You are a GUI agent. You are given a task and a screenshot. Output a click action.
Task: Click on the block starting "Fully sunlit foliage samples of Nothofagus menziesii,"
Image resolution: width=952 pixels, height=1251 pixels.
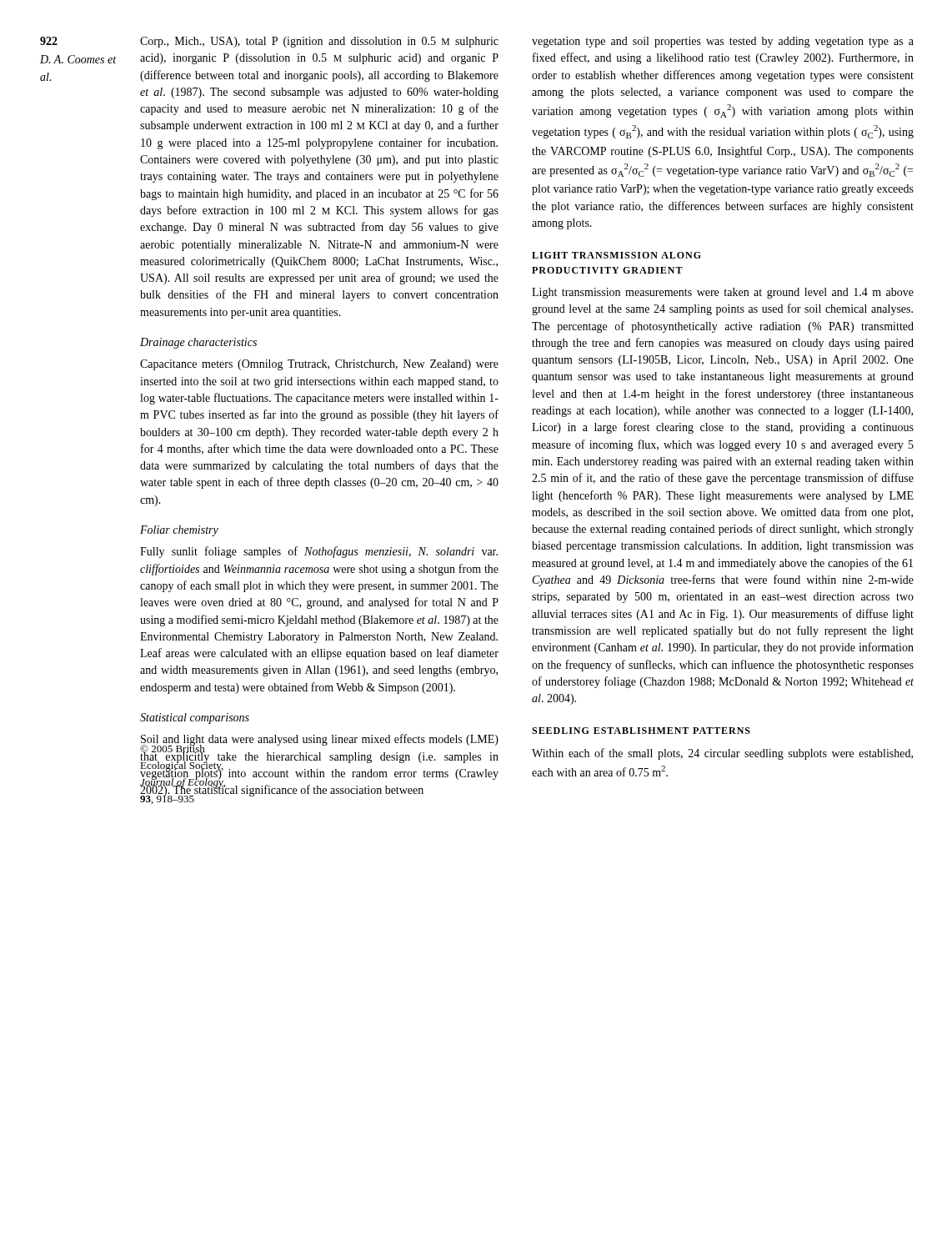click(x=319, y=620)
